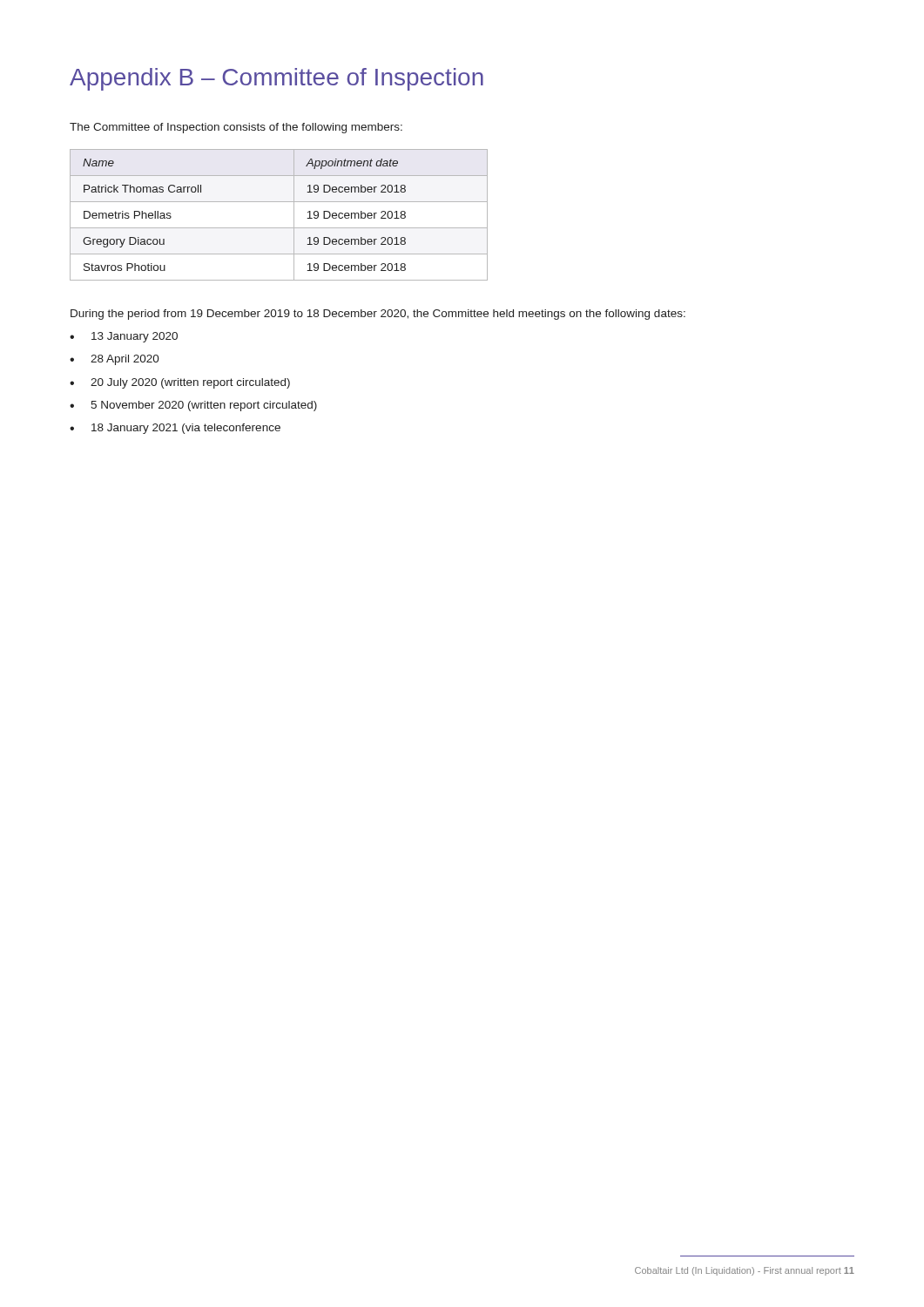Image resolution: width=924 pixels, height=1307 pixels.
Task: Select the text starting "During the period from"
Action: (462, 313)
